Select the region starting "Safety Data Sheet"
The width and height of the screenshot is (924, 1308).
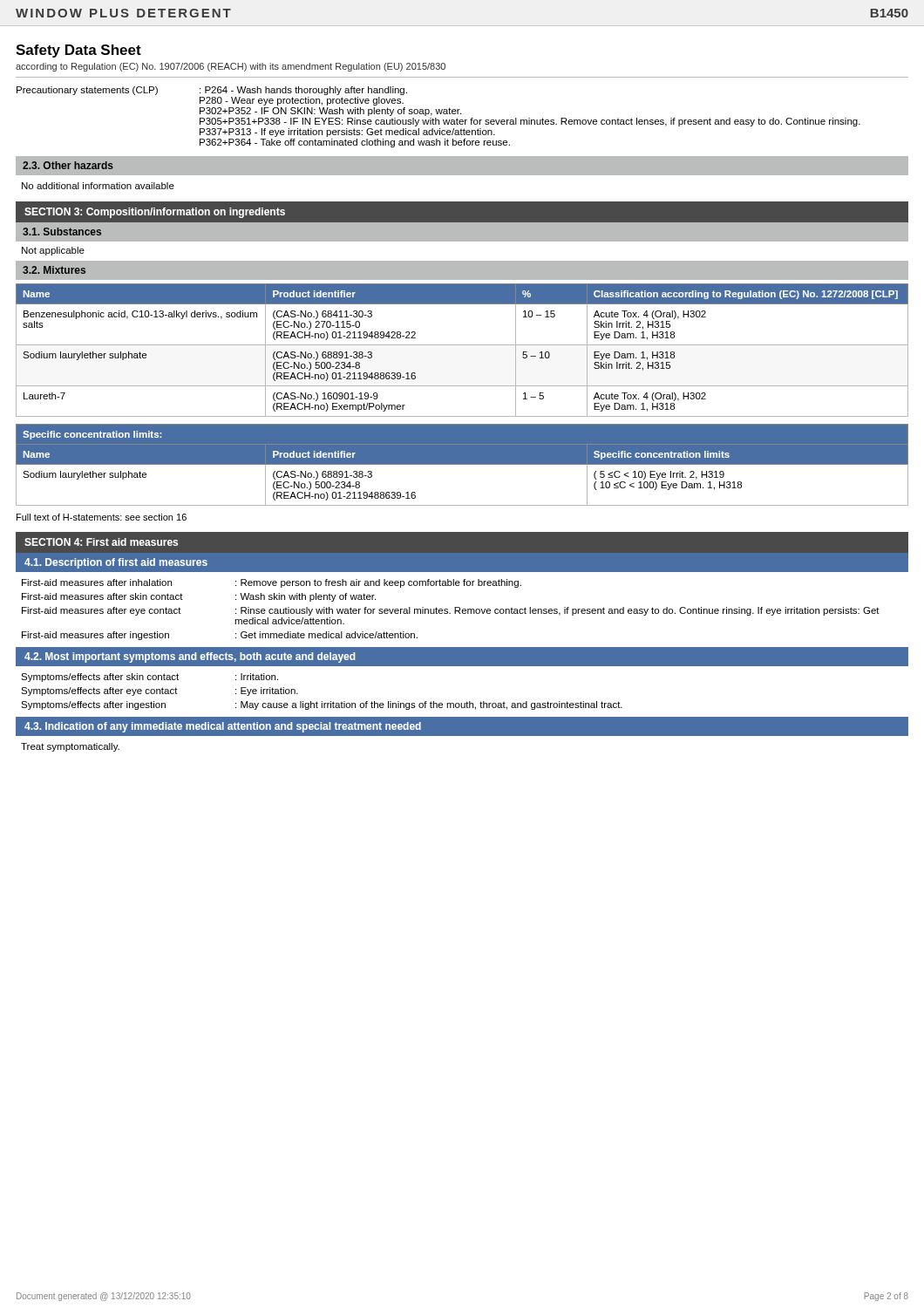pyautogui.click(x=78, y=50)
